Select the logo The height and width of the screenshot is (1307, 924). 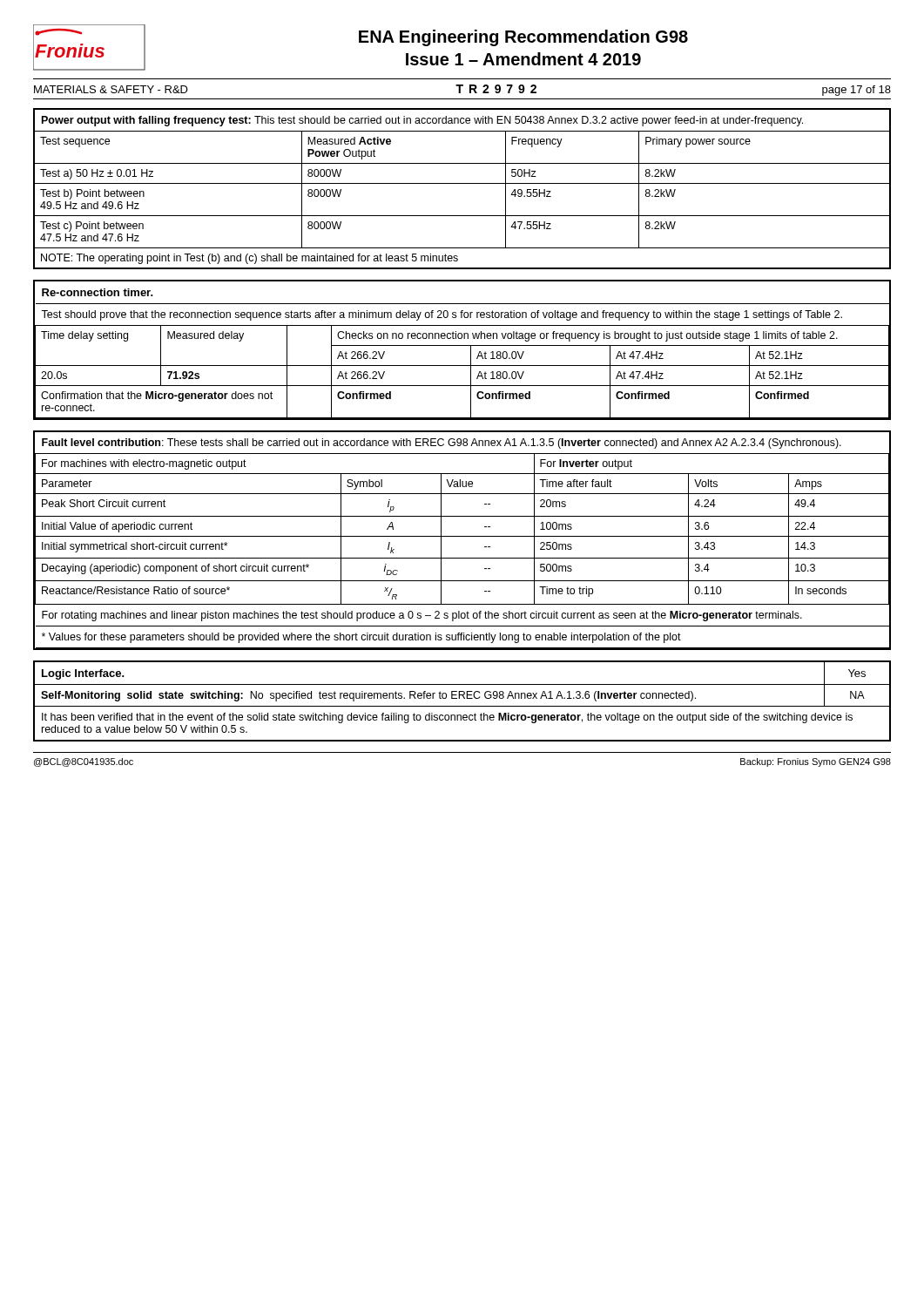[94, 48]
